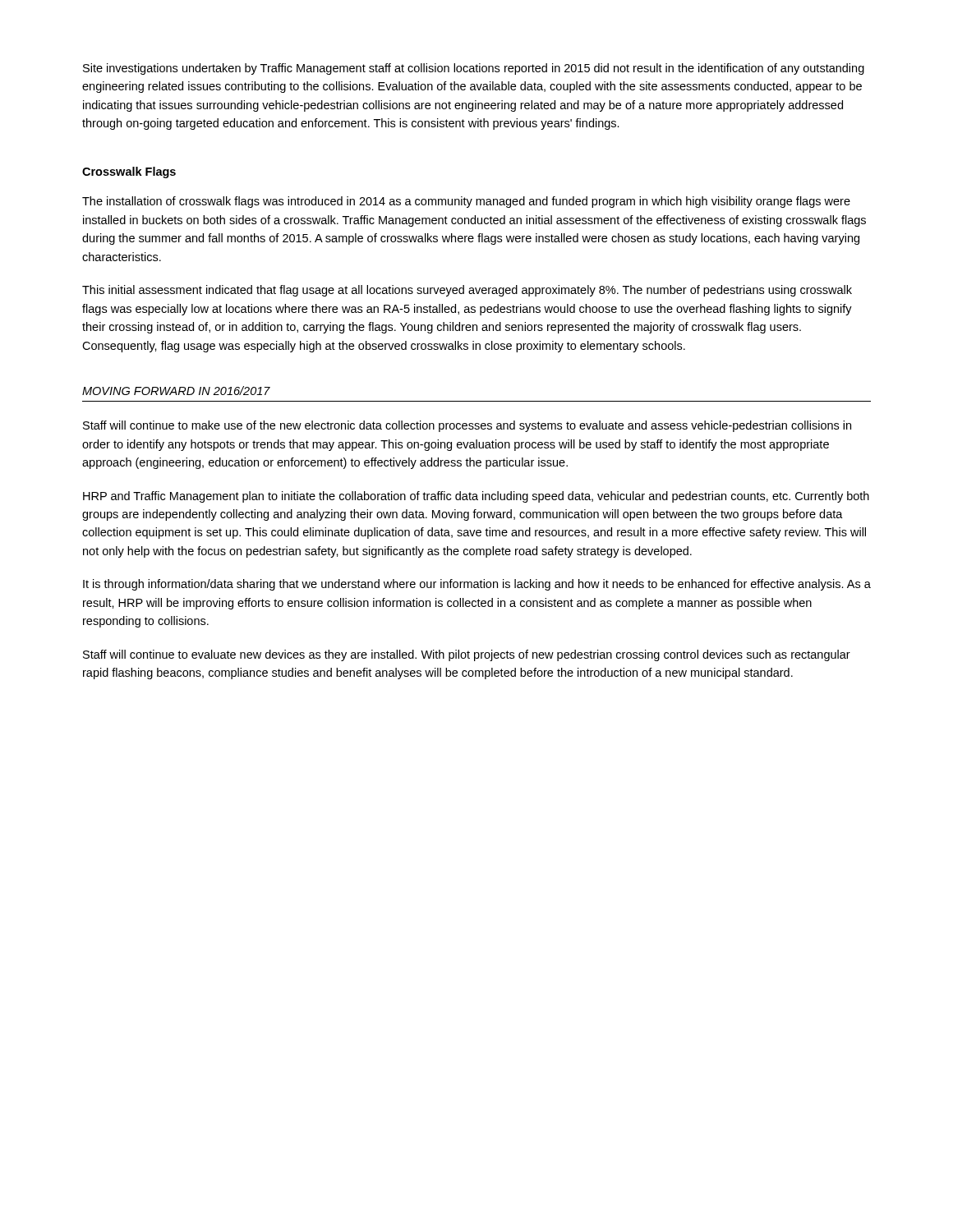Click on the passage starting "It is through information/data sharing that we understand"

point(476,603)
